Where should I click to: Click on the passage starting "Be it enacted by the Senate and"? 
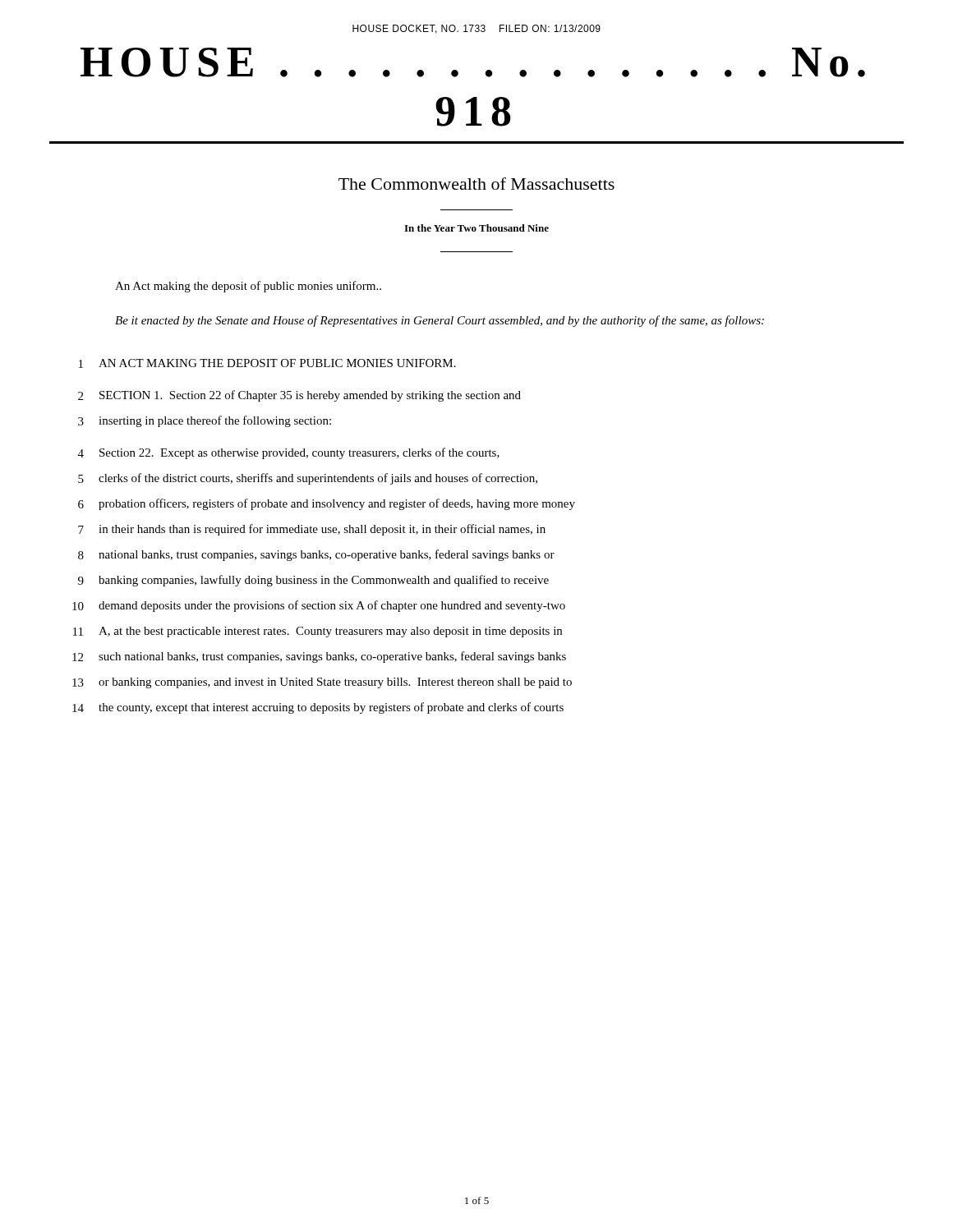click(x=440, y=320)
